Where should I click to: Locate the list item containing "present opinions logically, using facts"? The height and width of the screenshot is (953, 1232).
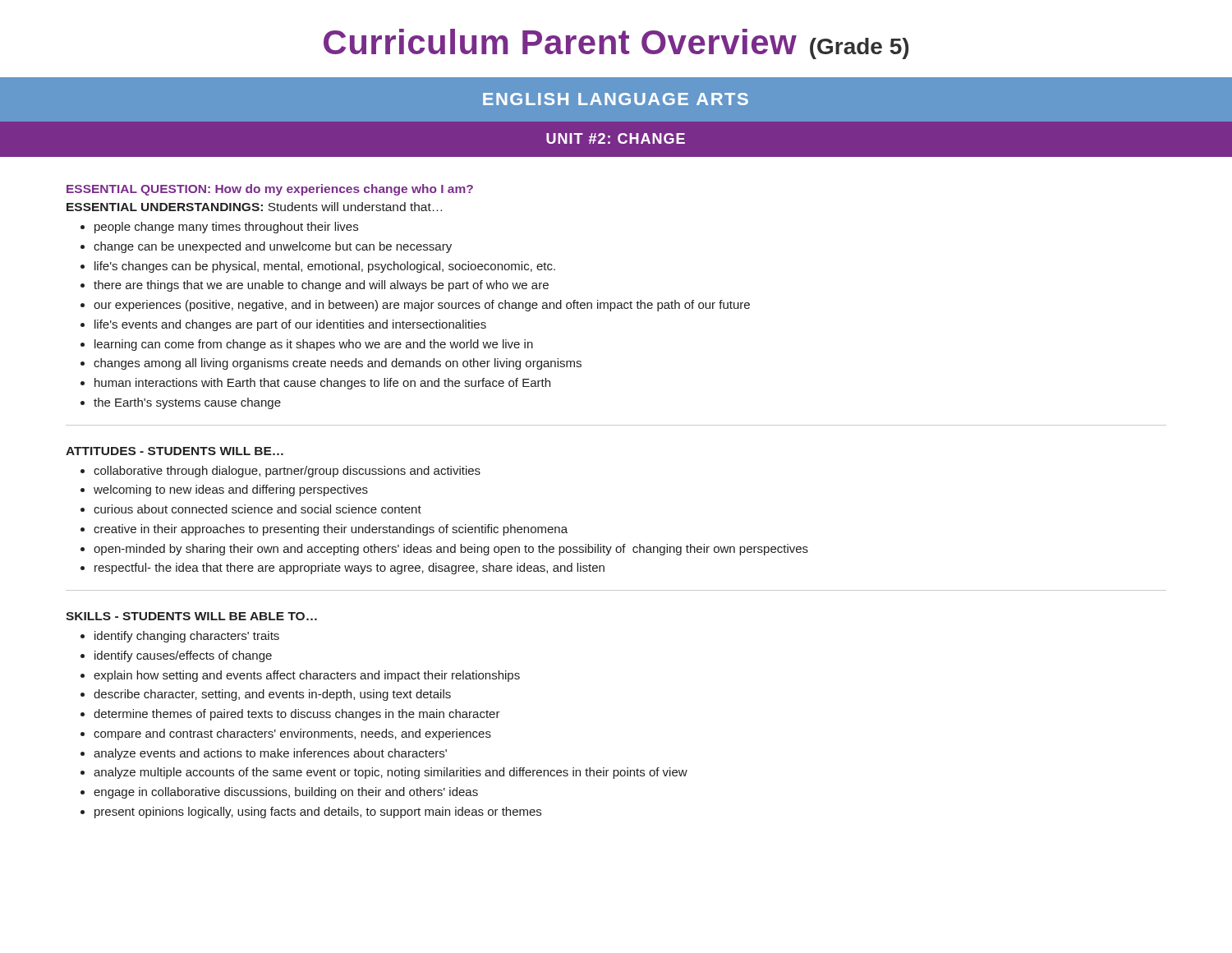click(318, 811)
